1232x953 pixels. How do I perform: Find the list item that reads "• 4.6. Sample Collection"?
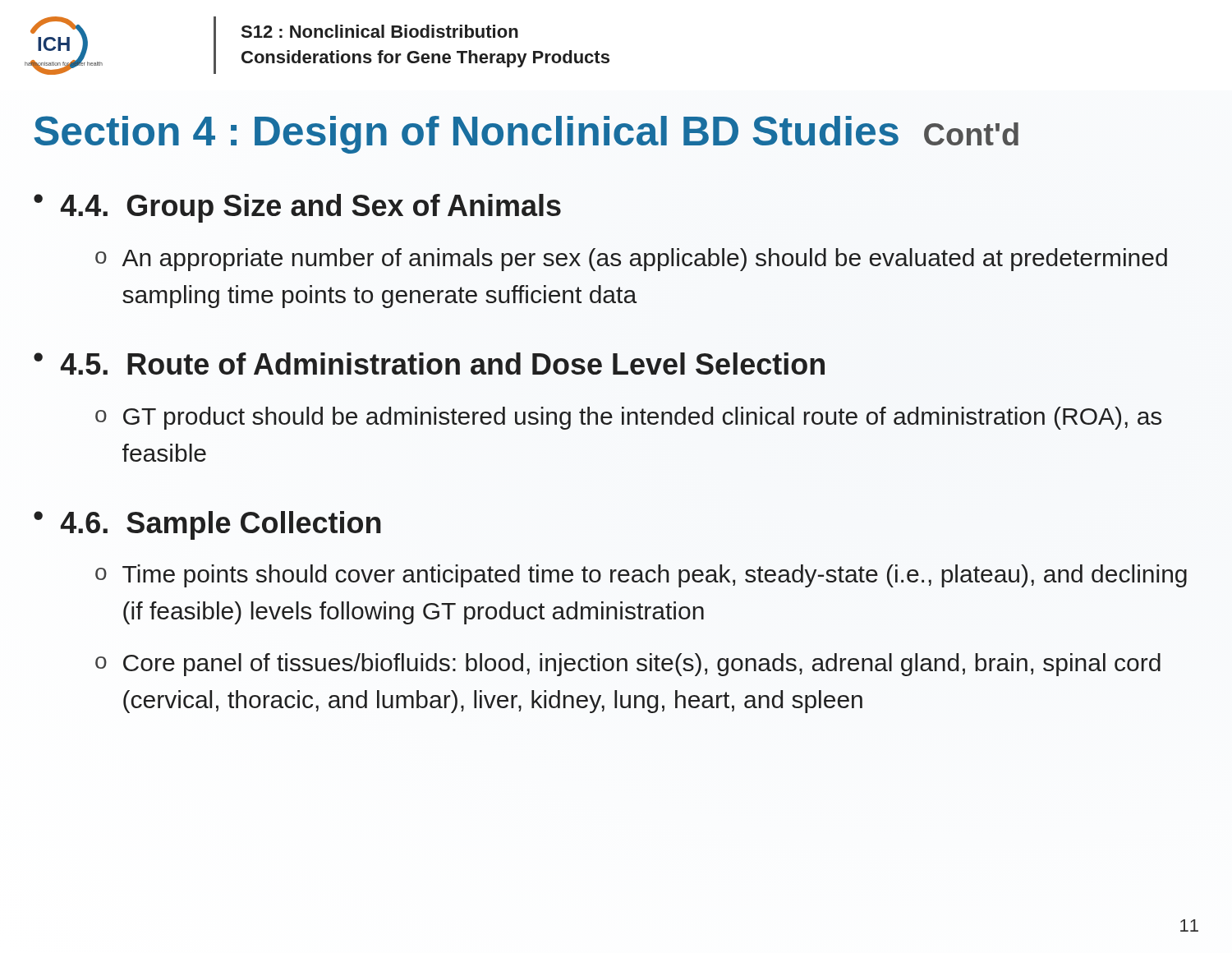(208, 523)
